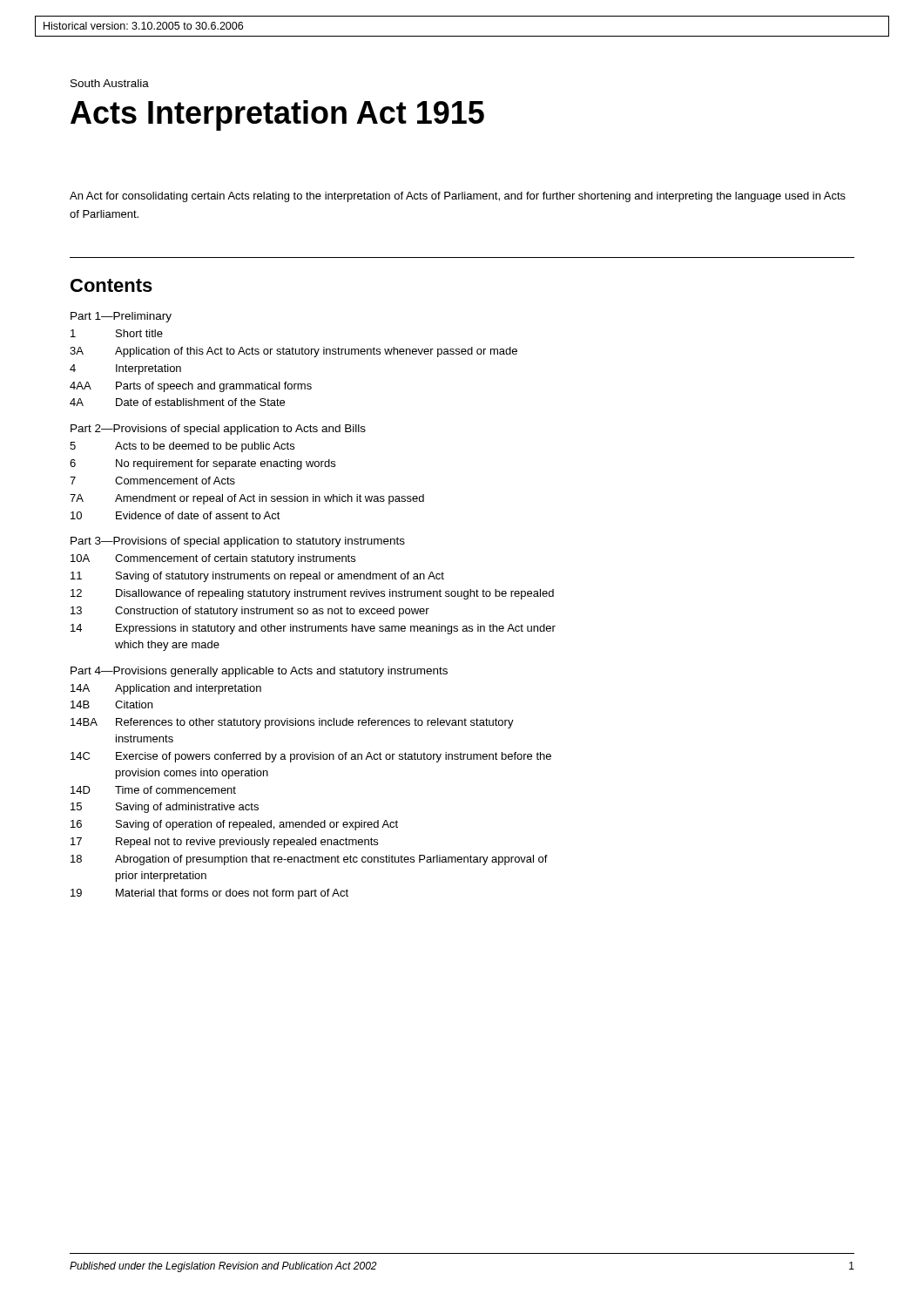This screenshot has width=924, height=1307.
Task: Find the list item containing "4AA Parts of speech and grammatical"
Action: pos(191,387)
